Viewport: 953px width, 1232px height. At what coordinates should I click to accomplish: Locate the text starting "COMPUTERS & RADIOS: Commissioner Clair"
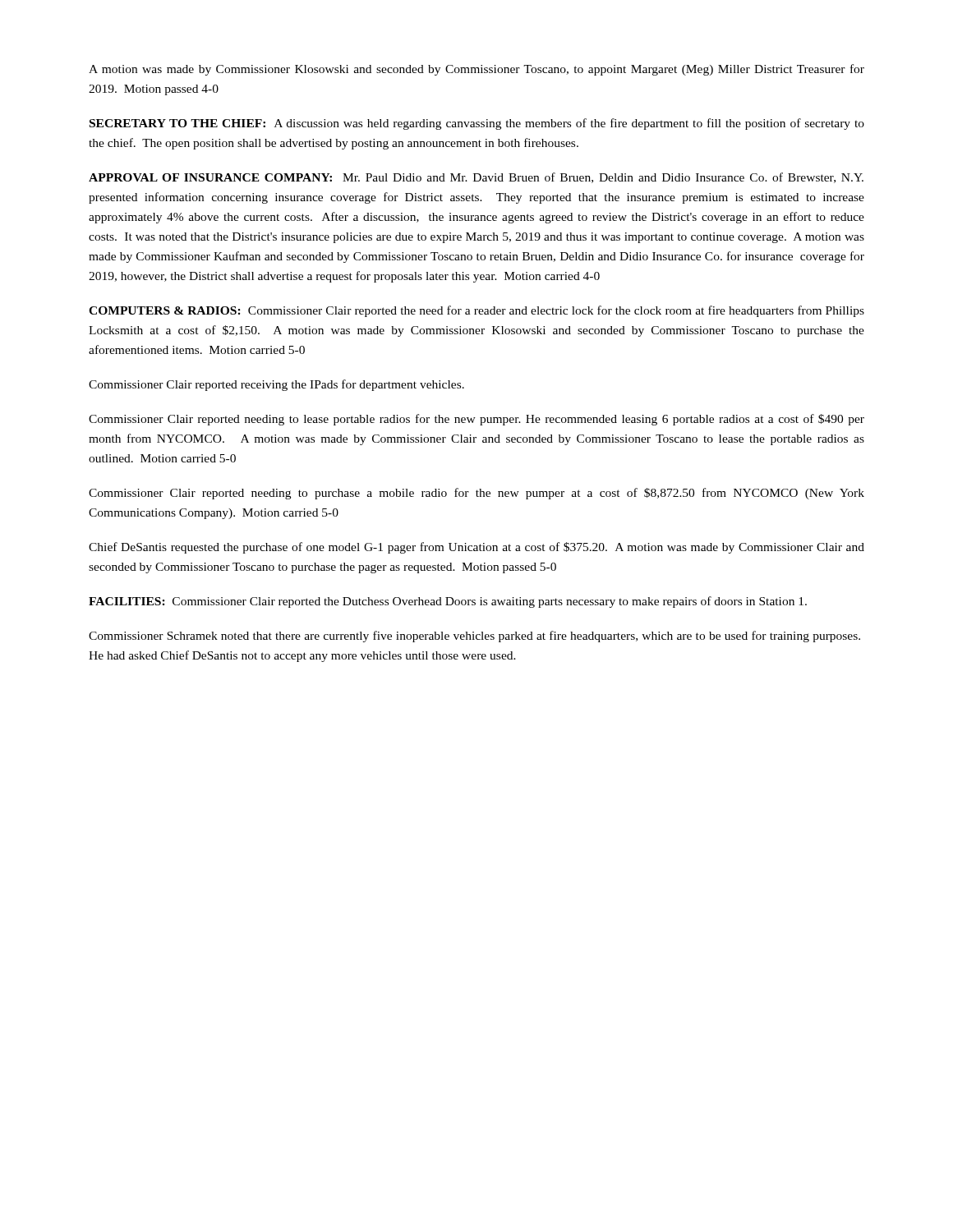point(476,330)
